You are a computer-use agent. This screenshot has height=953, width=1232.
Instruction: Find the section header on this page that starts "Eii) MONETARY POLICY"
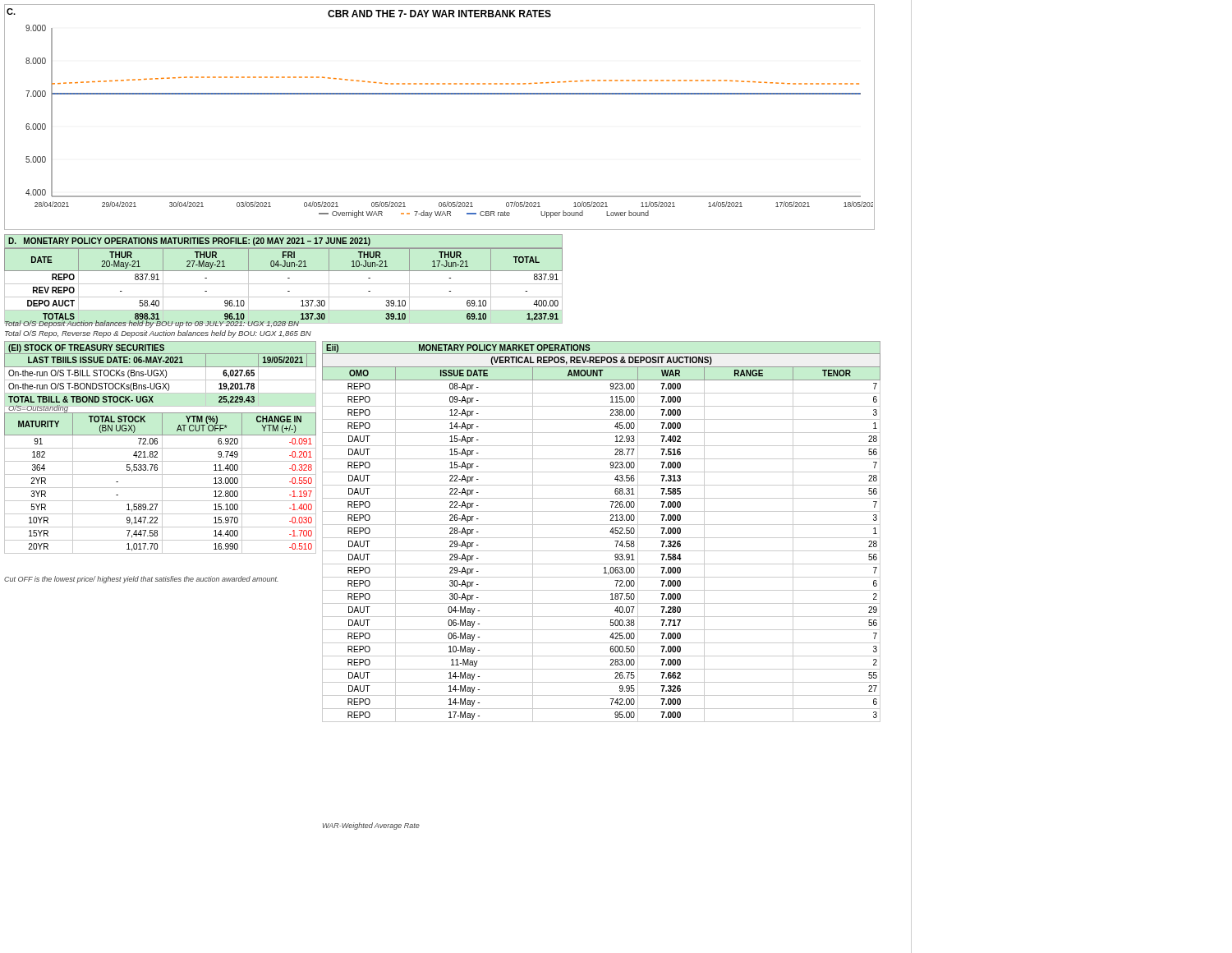tap(458, 348)
